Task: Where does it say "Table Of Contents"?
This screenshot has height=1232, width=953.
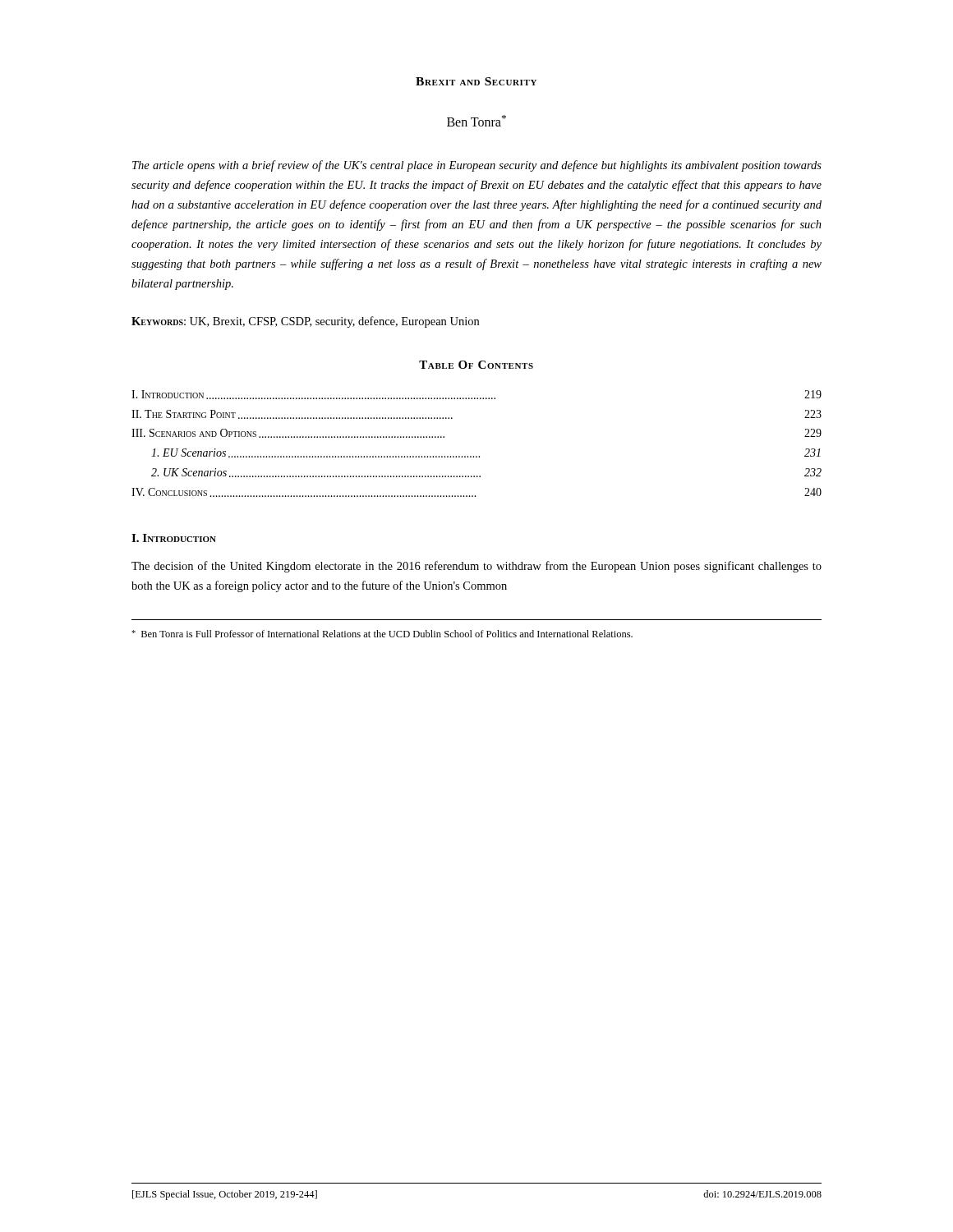Action: click(476, 364)
